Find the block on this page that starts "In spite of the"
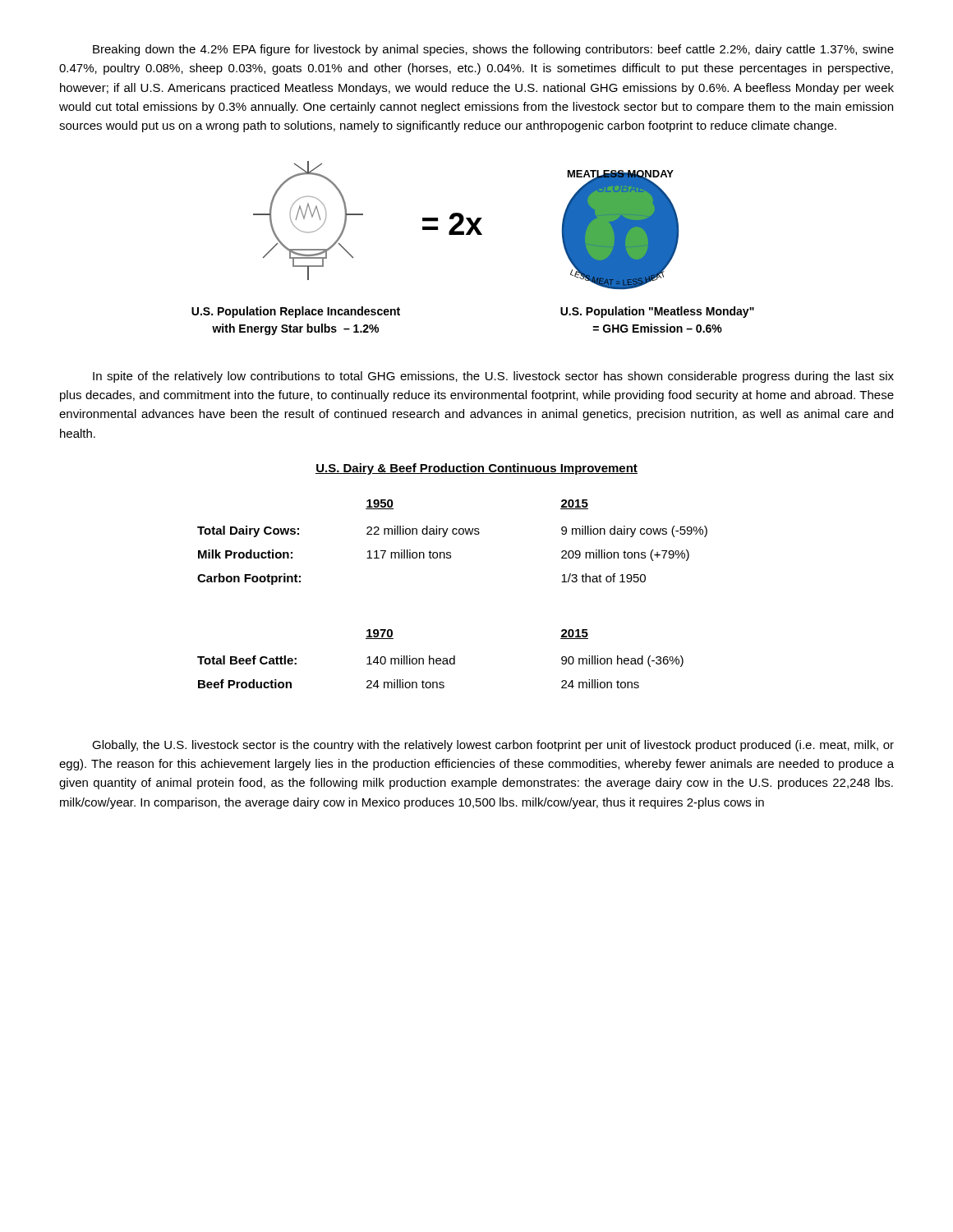The width and height of the screenshot is (953, 1232). [476, 404]
